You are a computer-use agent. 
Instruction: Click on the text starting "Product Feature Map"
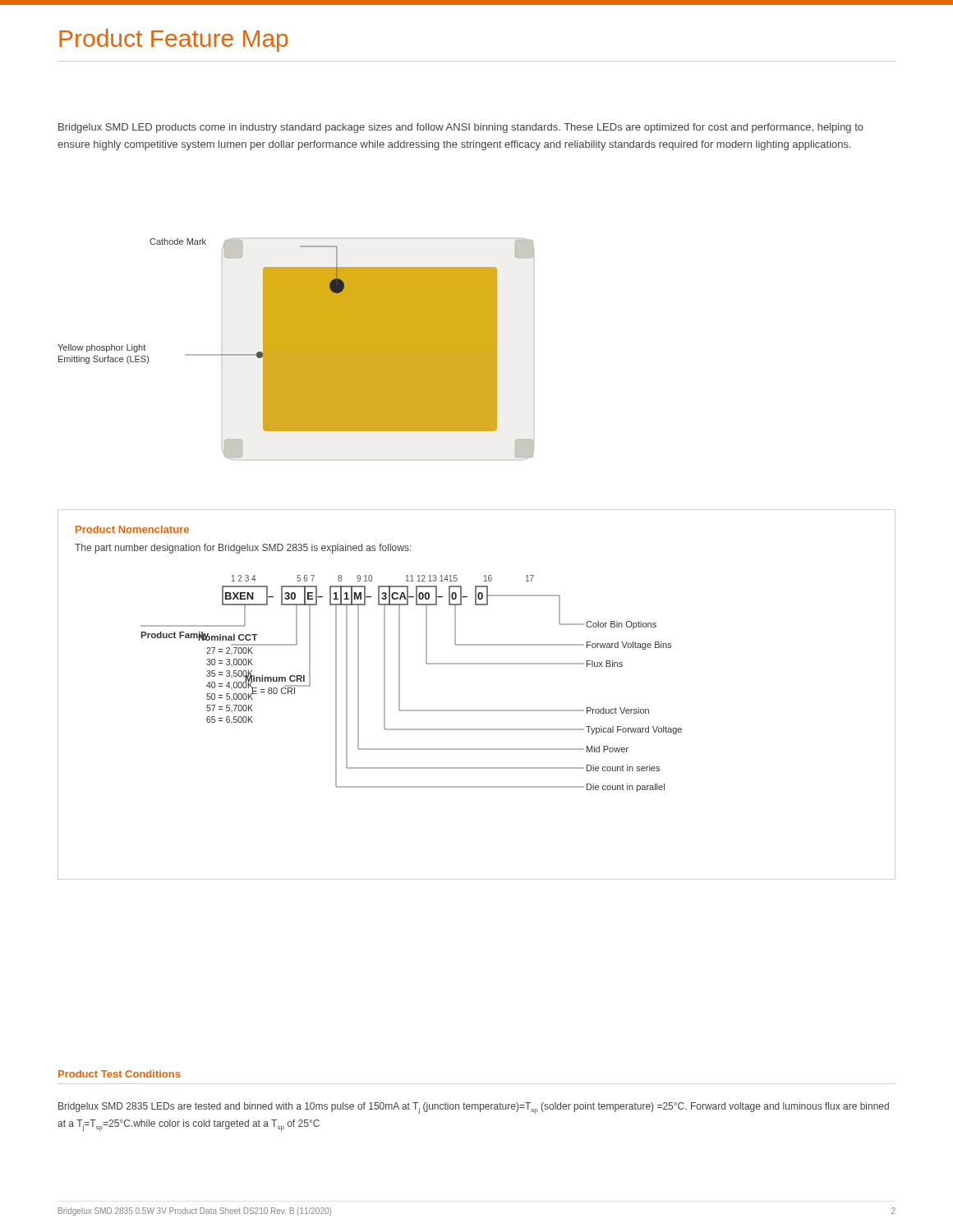[x=174, y=40]
